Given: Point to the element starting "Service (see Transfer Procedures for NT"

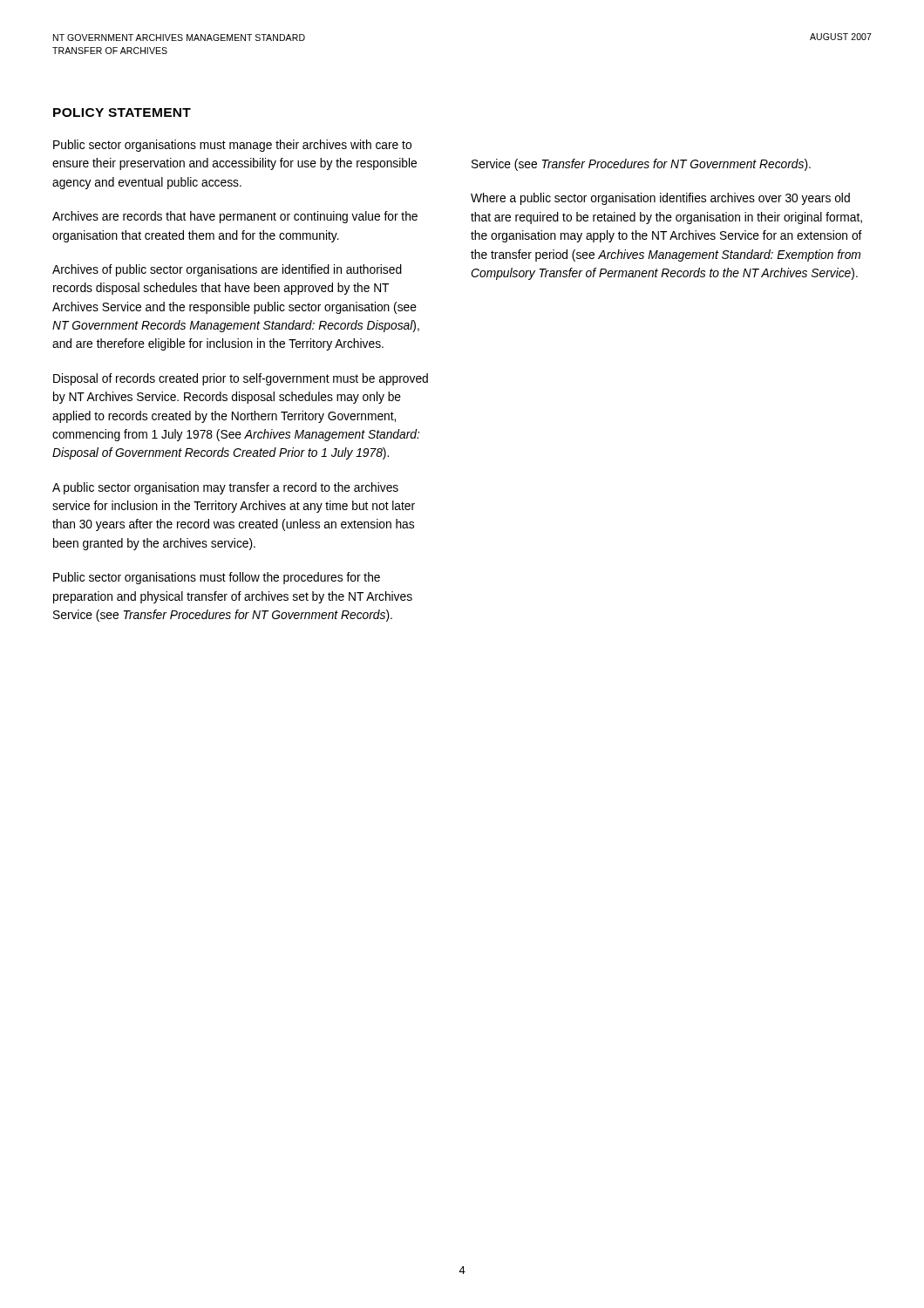Looking at the screenshot, I should pyautogui.click(x=641, y=164).
